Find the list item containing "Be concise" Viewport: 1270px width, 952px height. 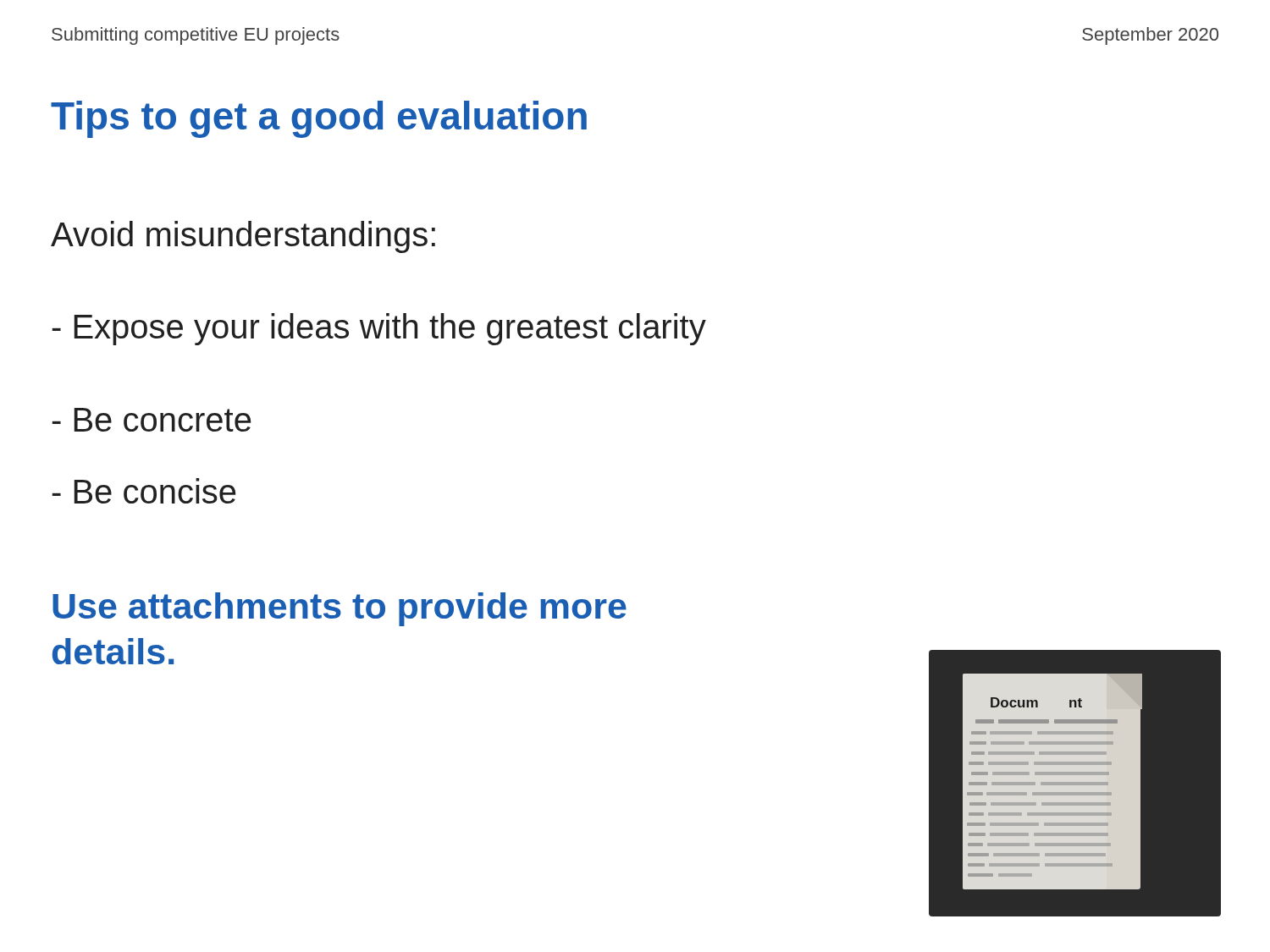pyautogui.click(x=144, y=492)
